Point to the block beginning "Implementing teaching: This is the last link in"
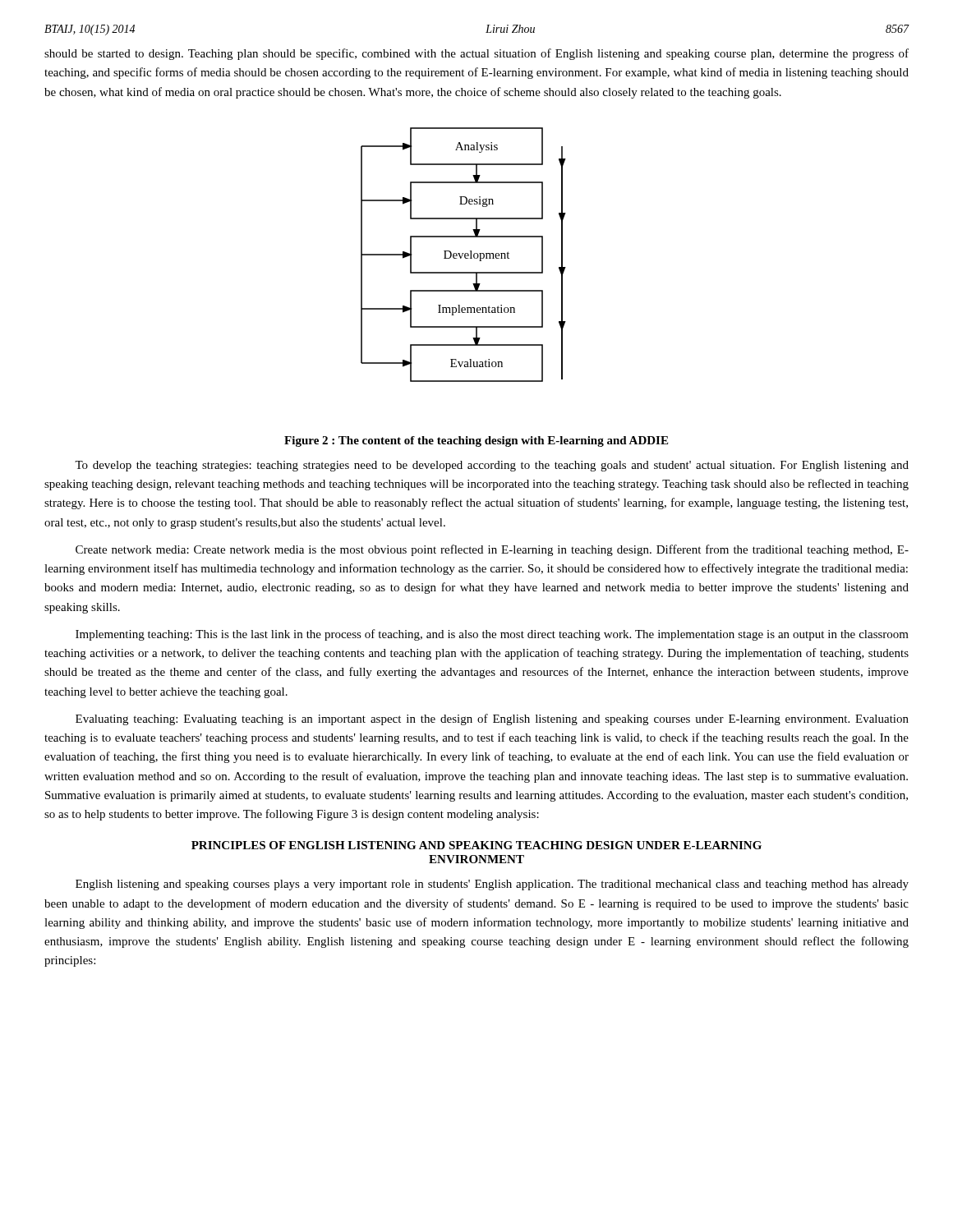The height and width of the screenshot is (1232, 953). click(476, 663)
